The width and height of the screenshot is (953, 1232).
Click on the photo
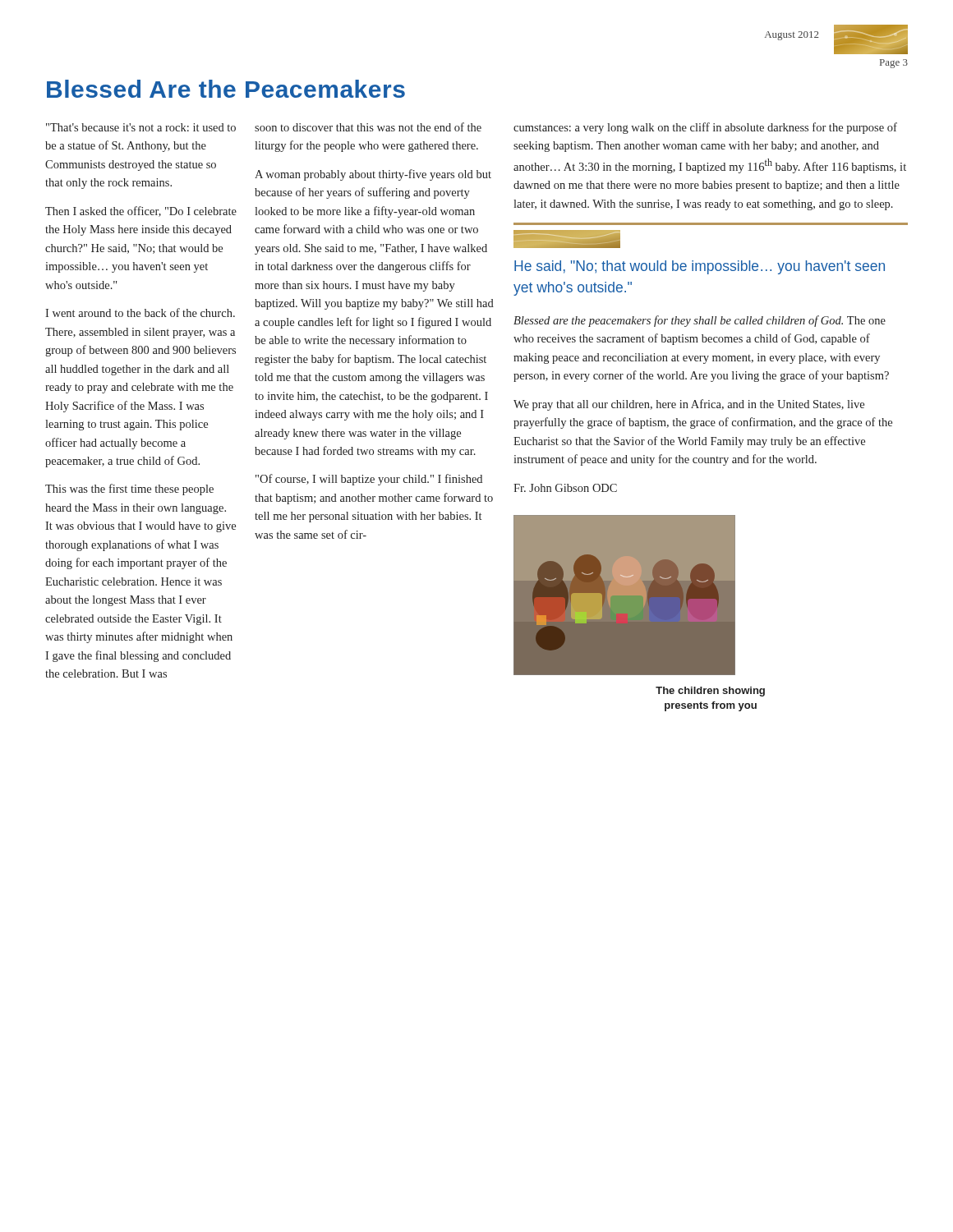pos(711,614)
